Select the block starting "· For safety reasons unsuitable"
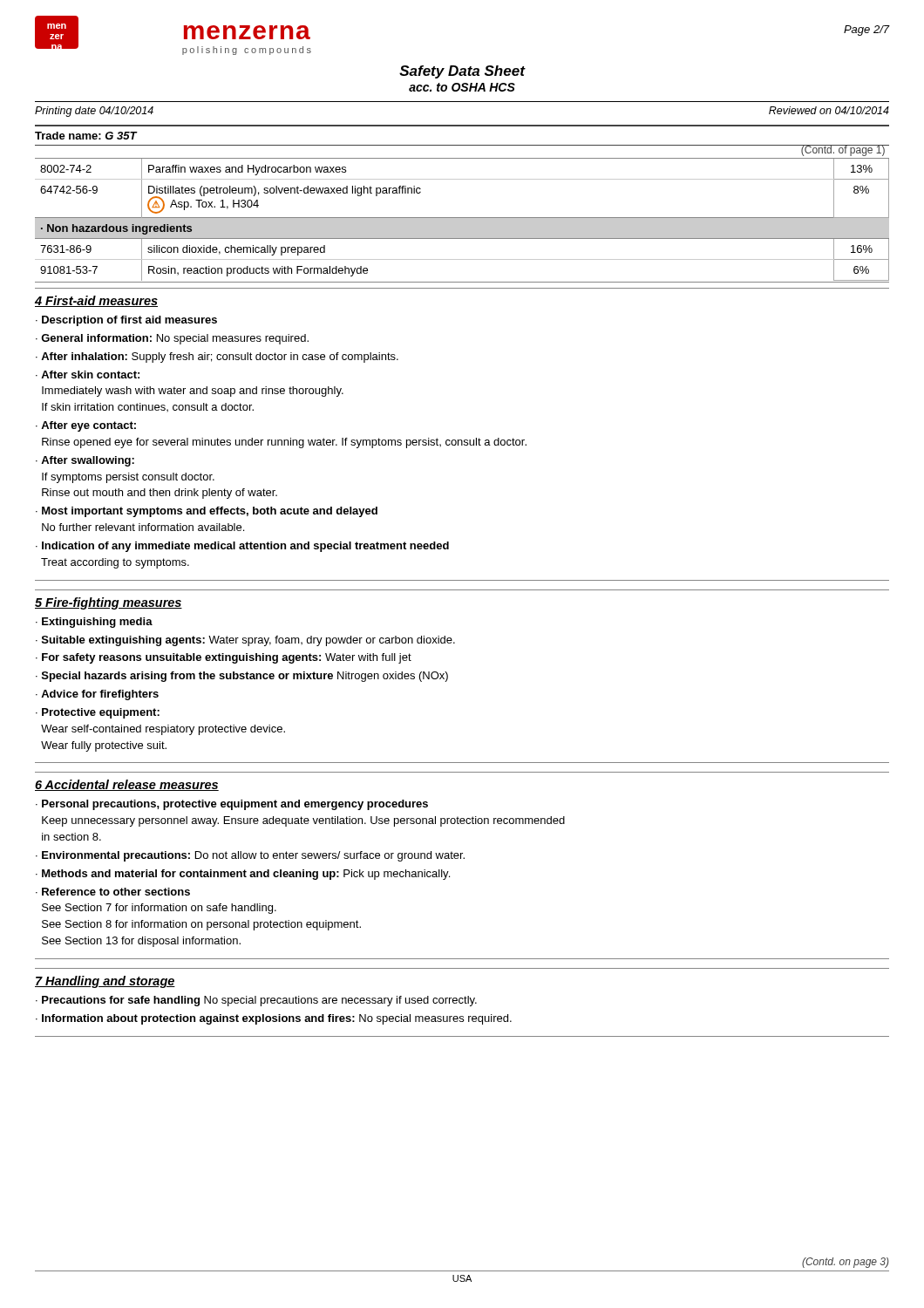Screen dimensions: 1308x924 click(223, 657)
